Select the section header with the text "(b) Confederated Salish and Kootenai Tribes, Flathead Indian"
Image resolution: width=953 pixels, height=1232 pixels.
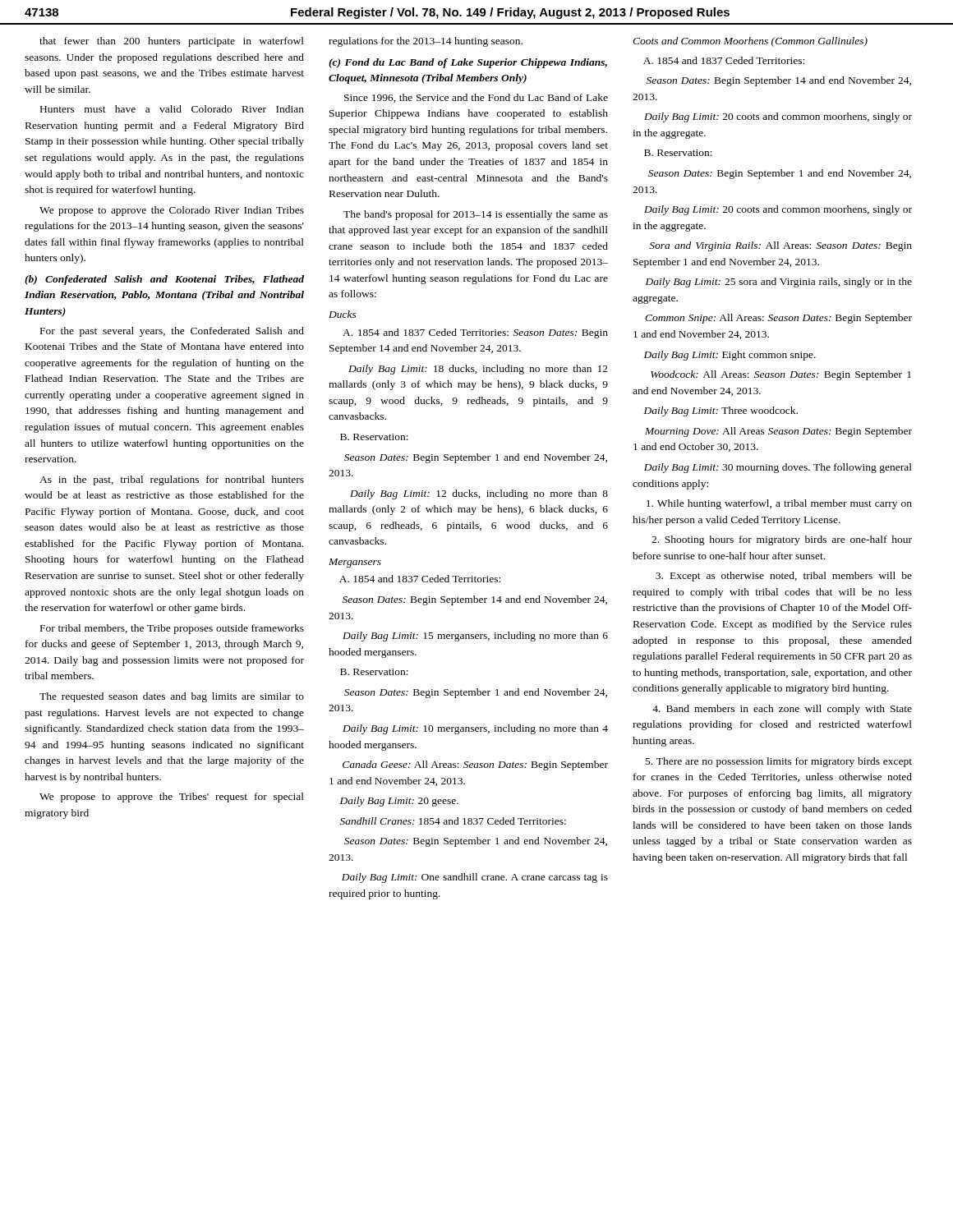(164, 295)
